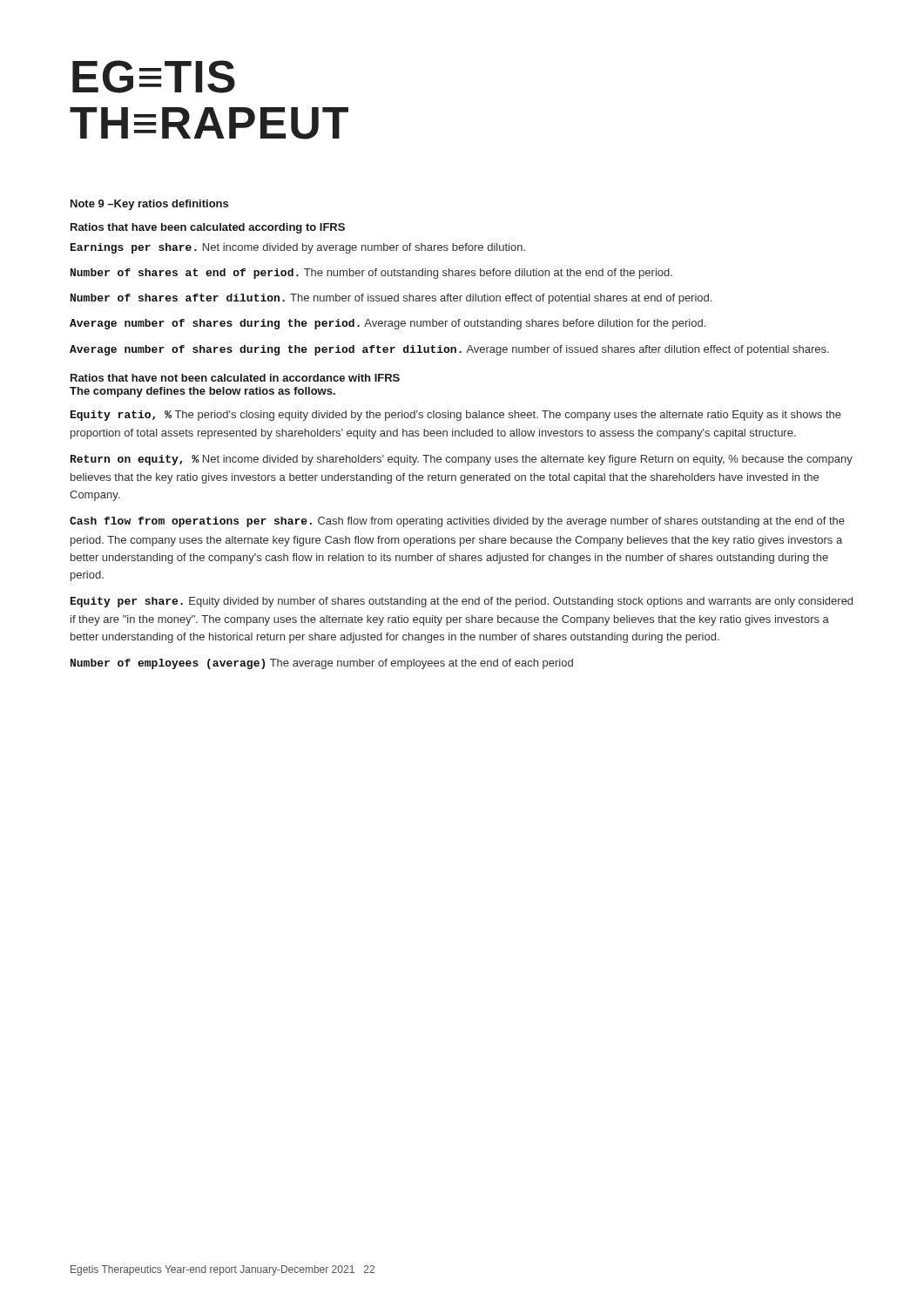The width and height of the screenshot is (924, 1307).
Task: Point to "EG≡TIS TH≡RAPEUTICS"
Action: pos(209,97)
